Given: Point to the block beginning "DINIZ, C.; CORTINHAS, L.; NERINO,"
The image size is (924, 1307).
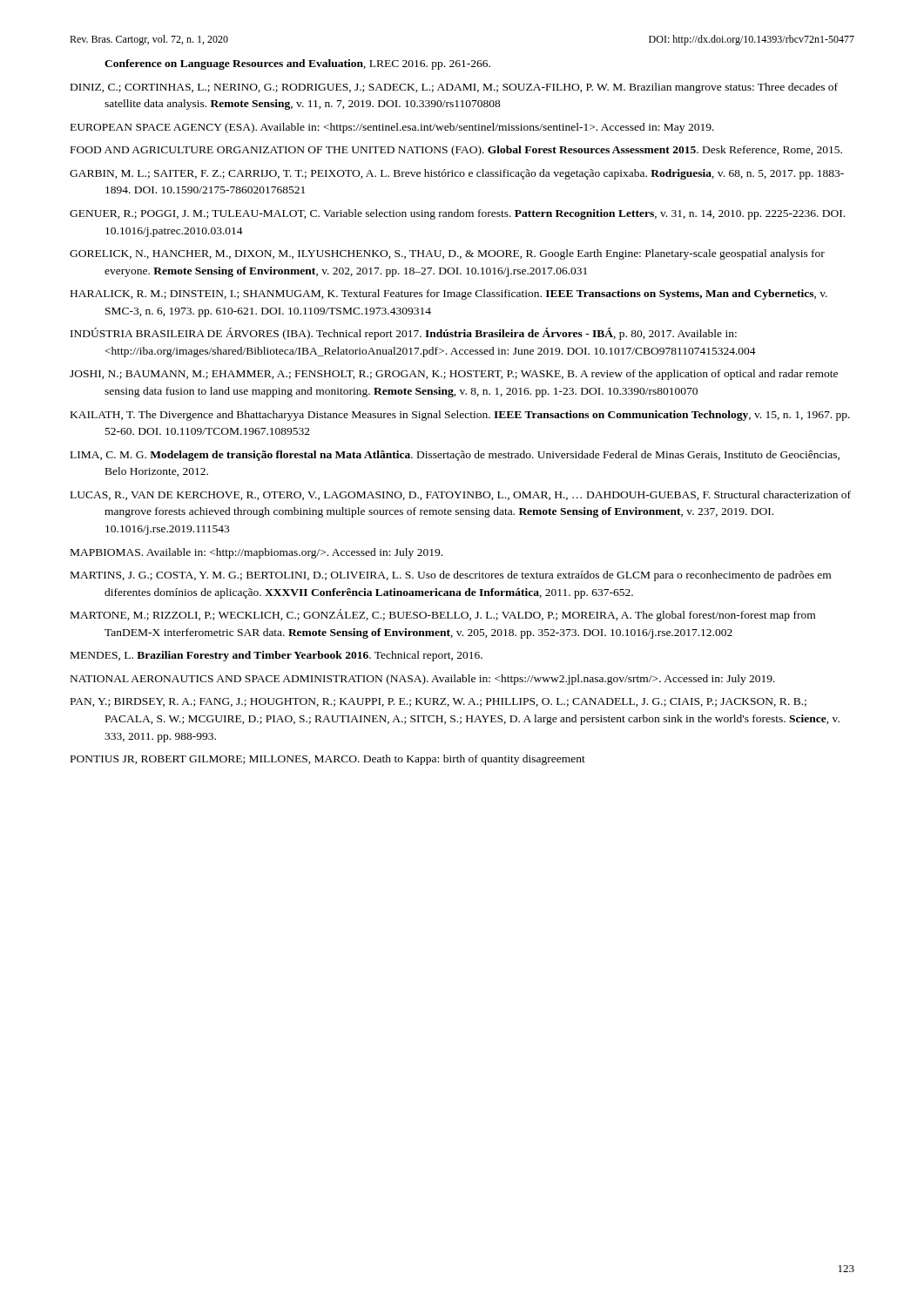Looking at the screenshot, I should [454, 95].
